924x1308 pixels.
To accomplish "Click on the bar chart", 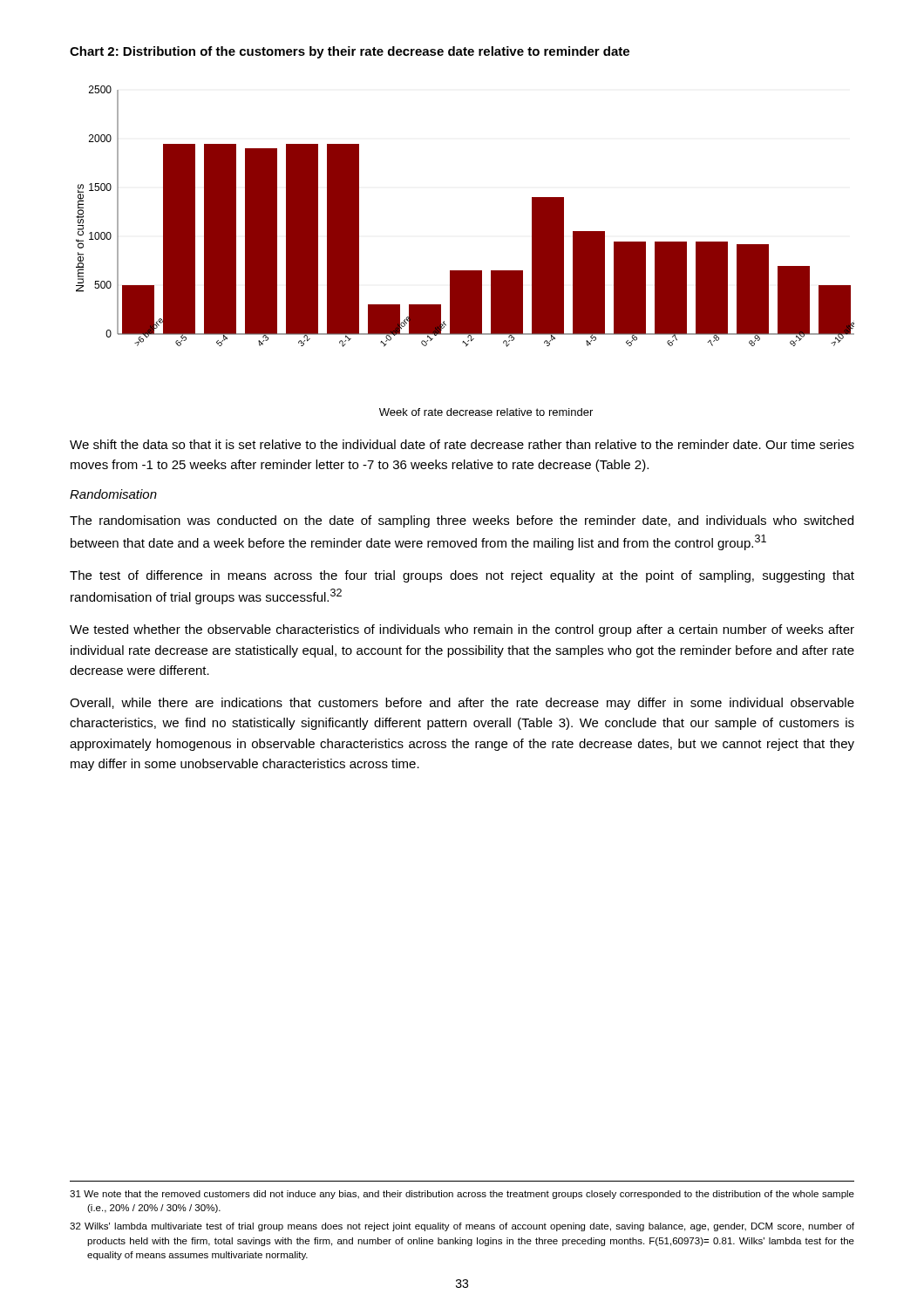I will 462,239.
